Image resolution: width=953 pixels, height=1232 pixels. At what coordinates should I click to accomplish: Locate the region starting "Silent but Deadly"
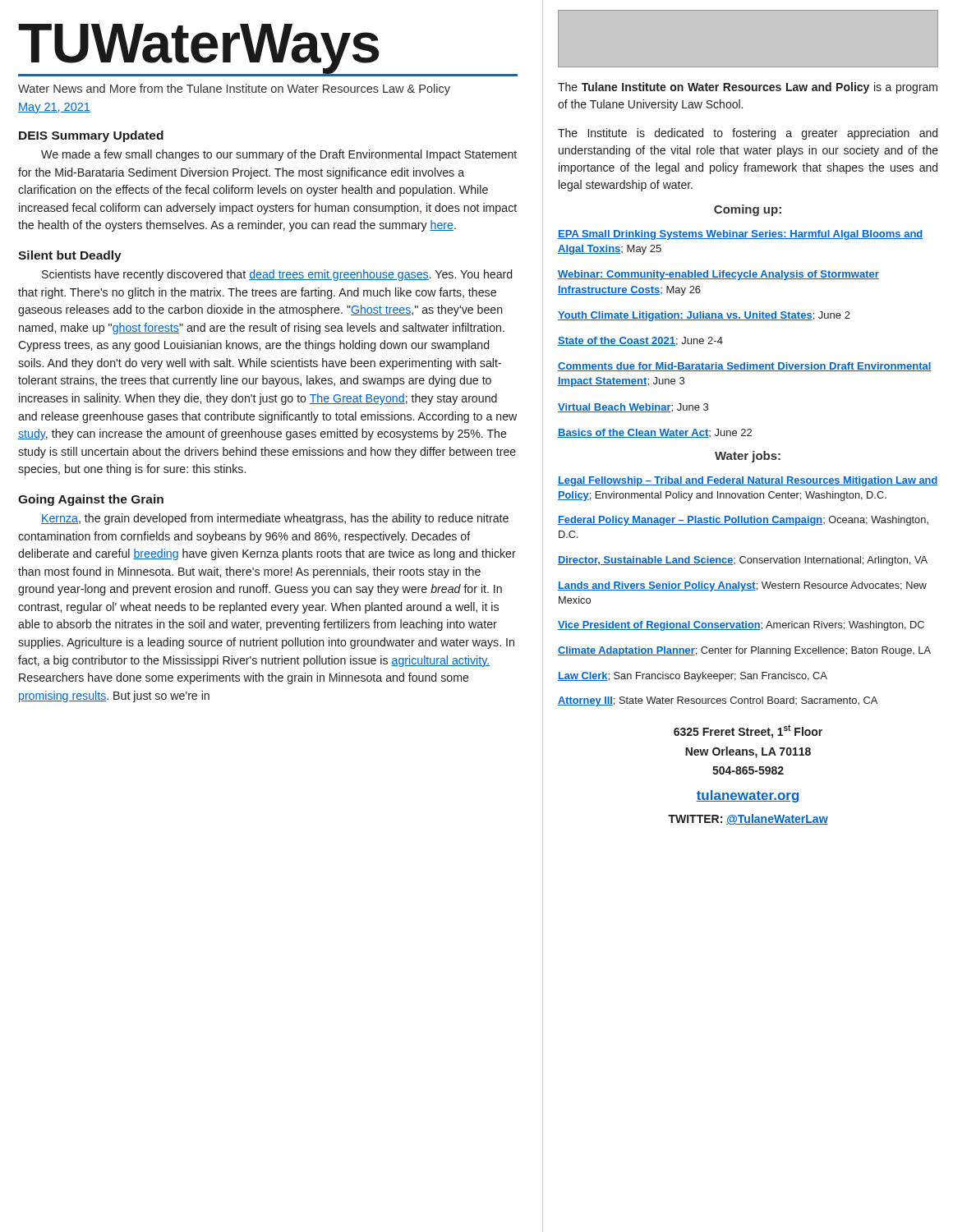70,256
